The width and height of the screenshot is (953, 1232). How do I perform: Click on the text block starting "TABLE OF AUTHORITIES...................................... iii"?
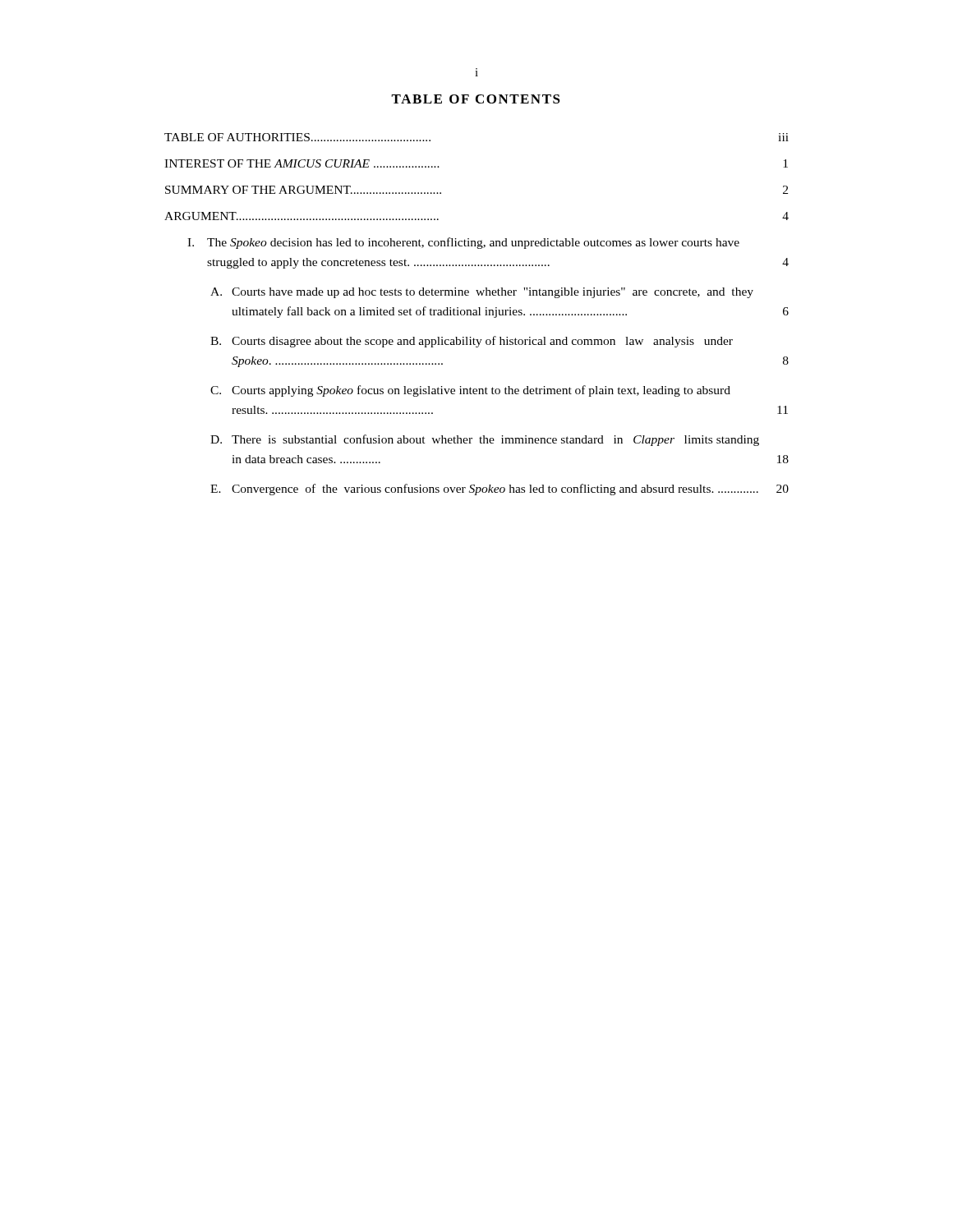pos(238,137)
